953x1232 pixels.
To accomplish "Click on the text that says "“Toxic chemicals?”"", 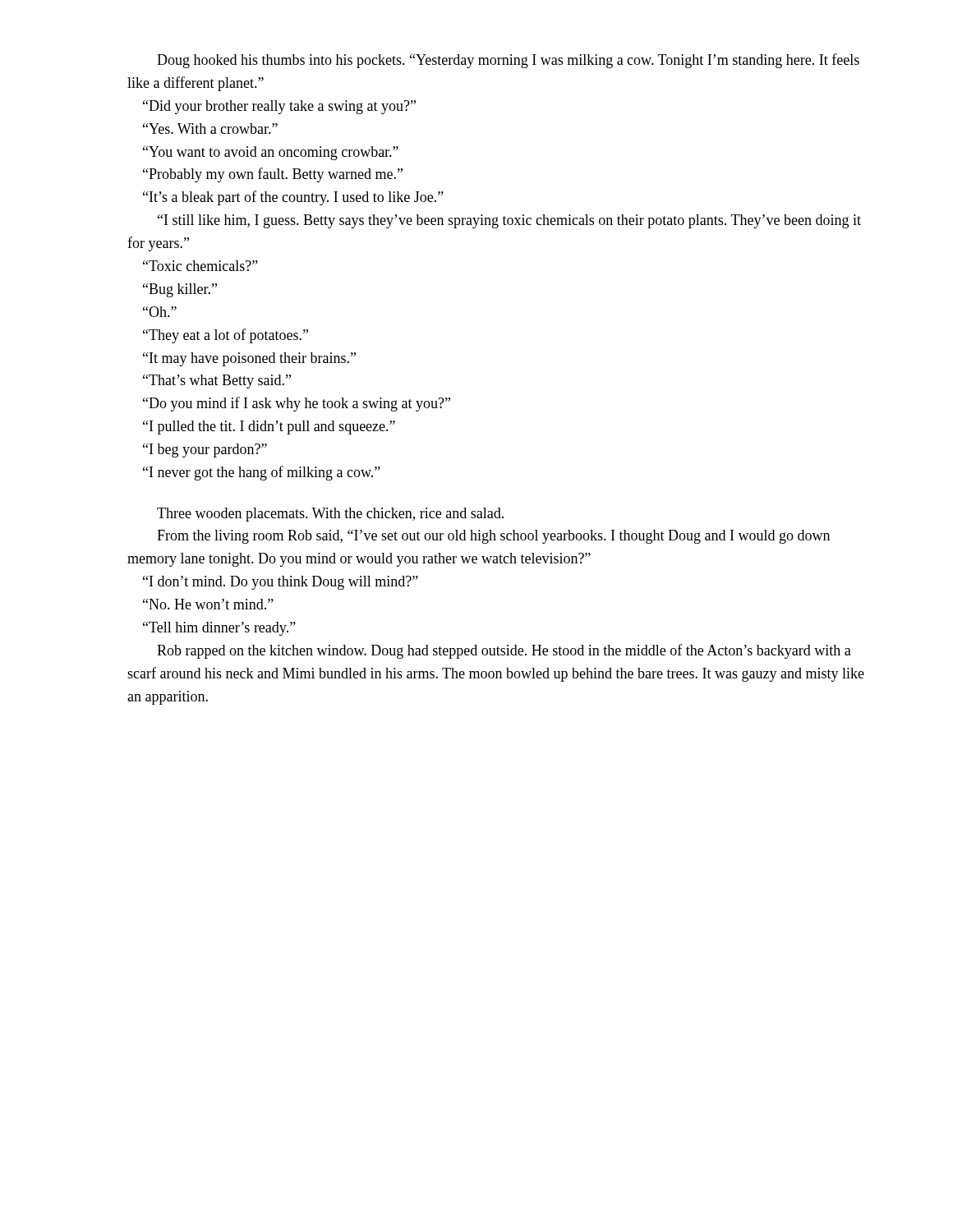I will pos(200,266).
